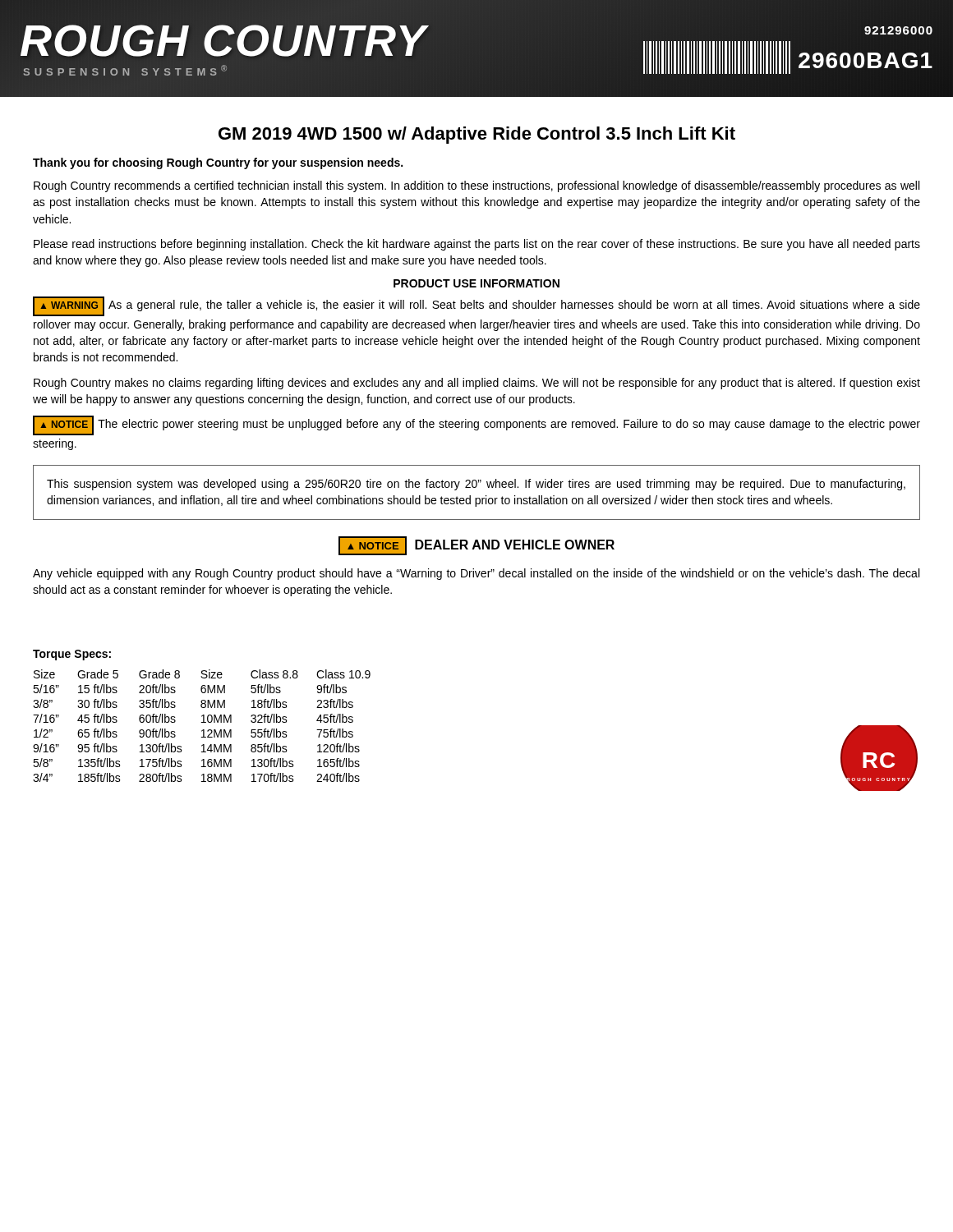953x1232 pixels.
Task: Find the table that mentions "Grade 8"
Action: click(476, 726)
